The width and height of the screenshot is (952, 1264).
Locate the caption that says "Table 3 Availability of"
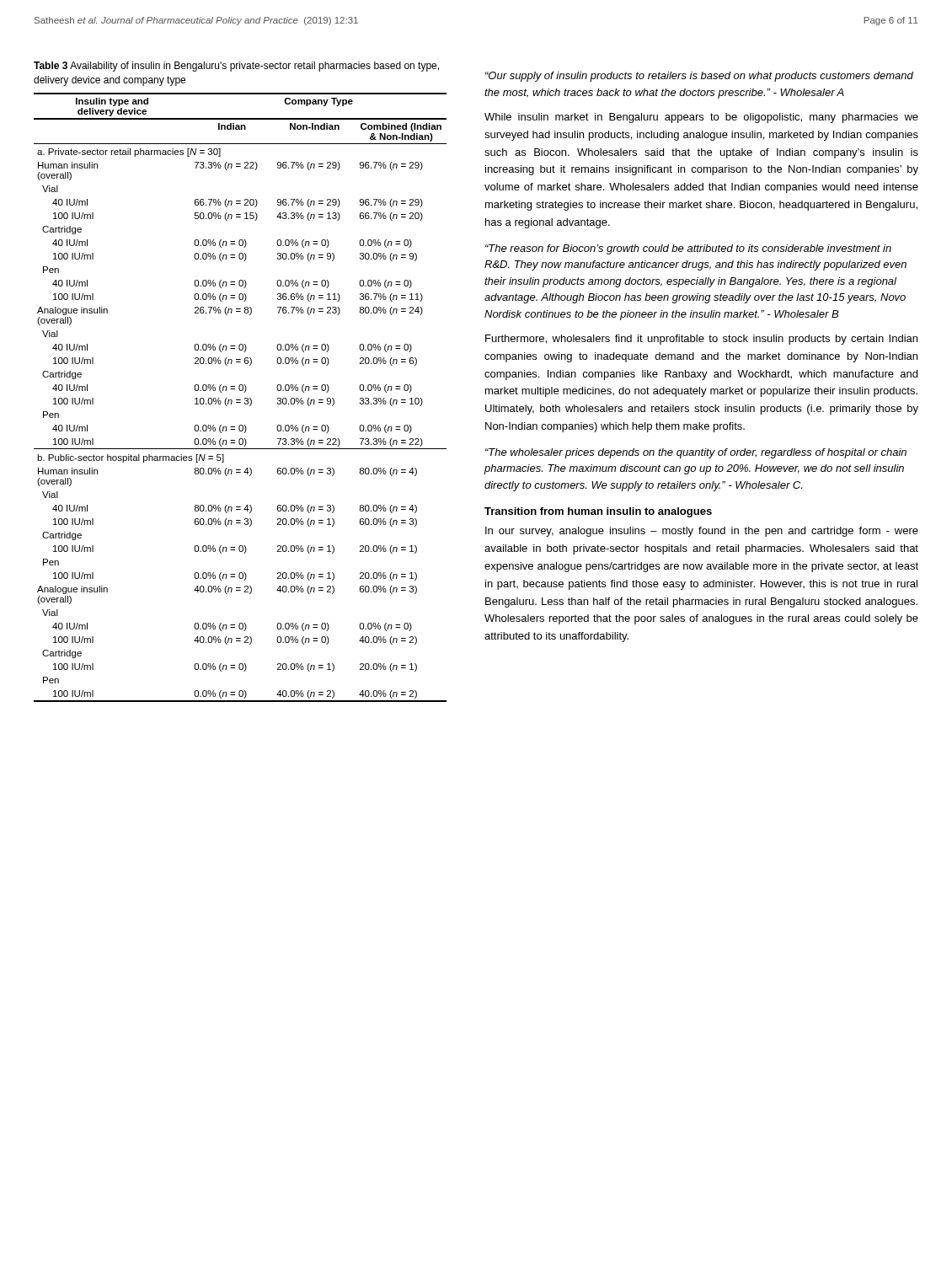click(x=237, y=73)
